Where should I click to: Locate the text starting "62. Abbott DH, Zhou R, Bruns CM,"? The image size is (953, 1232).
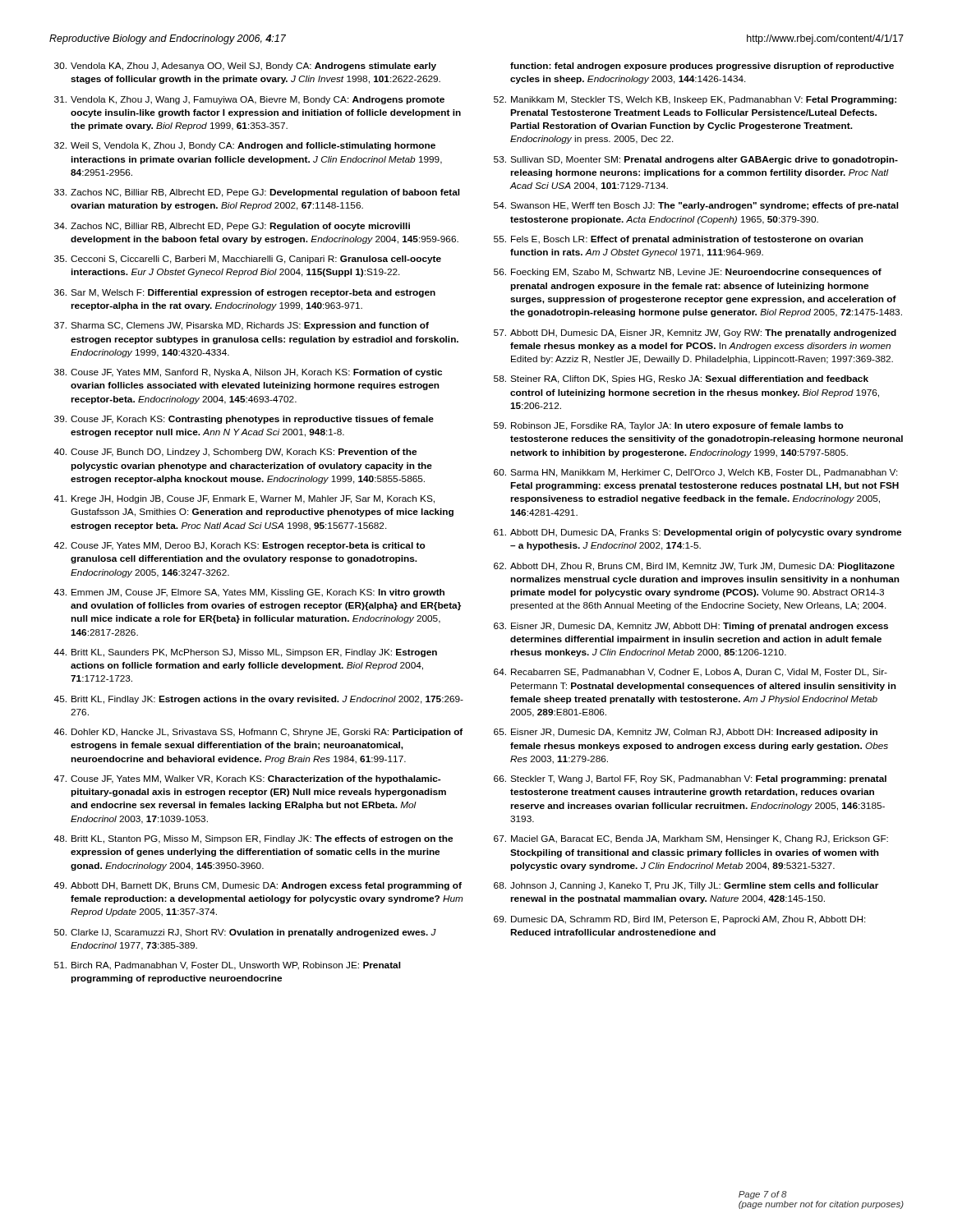(696, 586)
